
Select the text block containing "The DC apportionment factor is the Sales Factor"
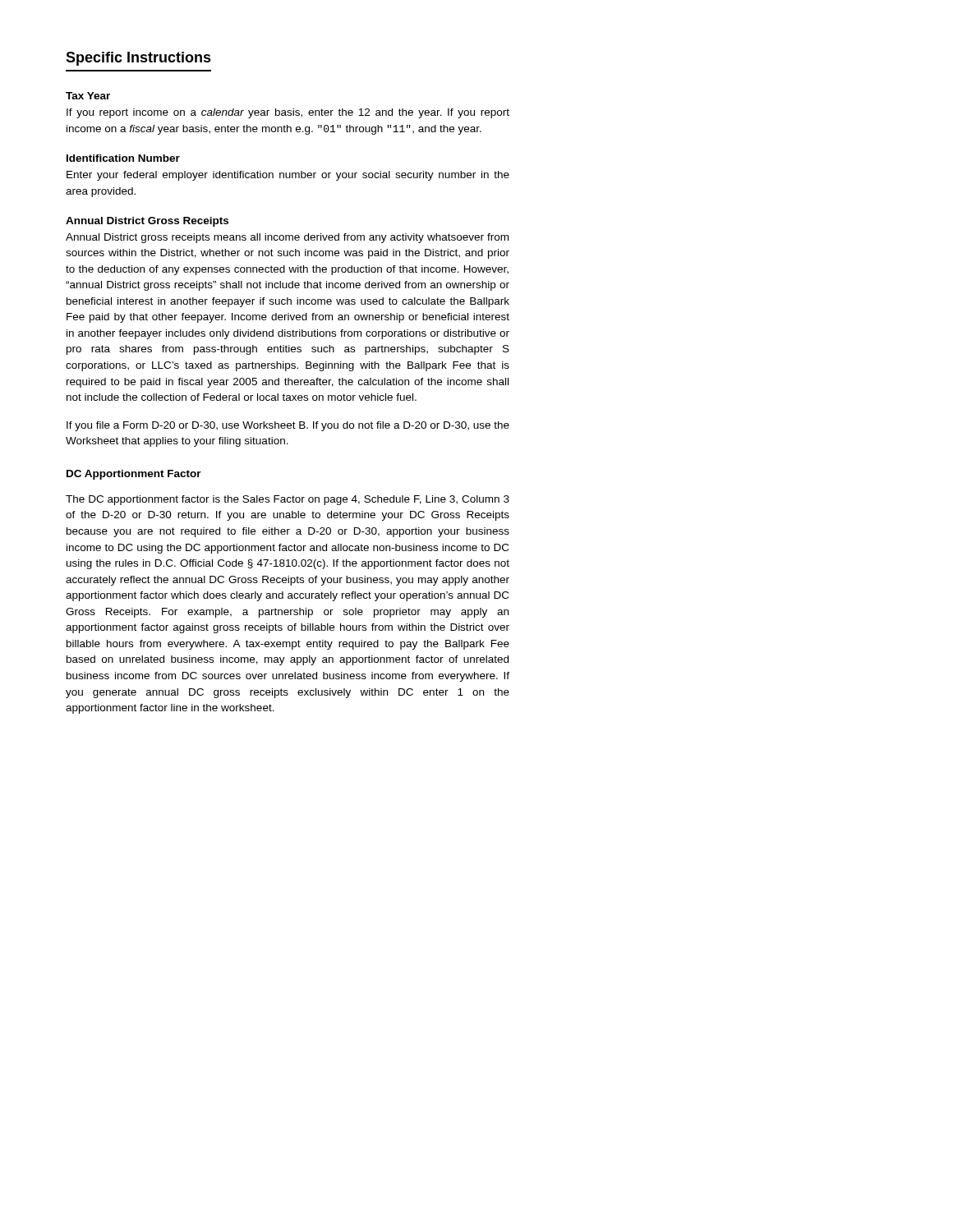pyautogui.click(x=288, y=603)
